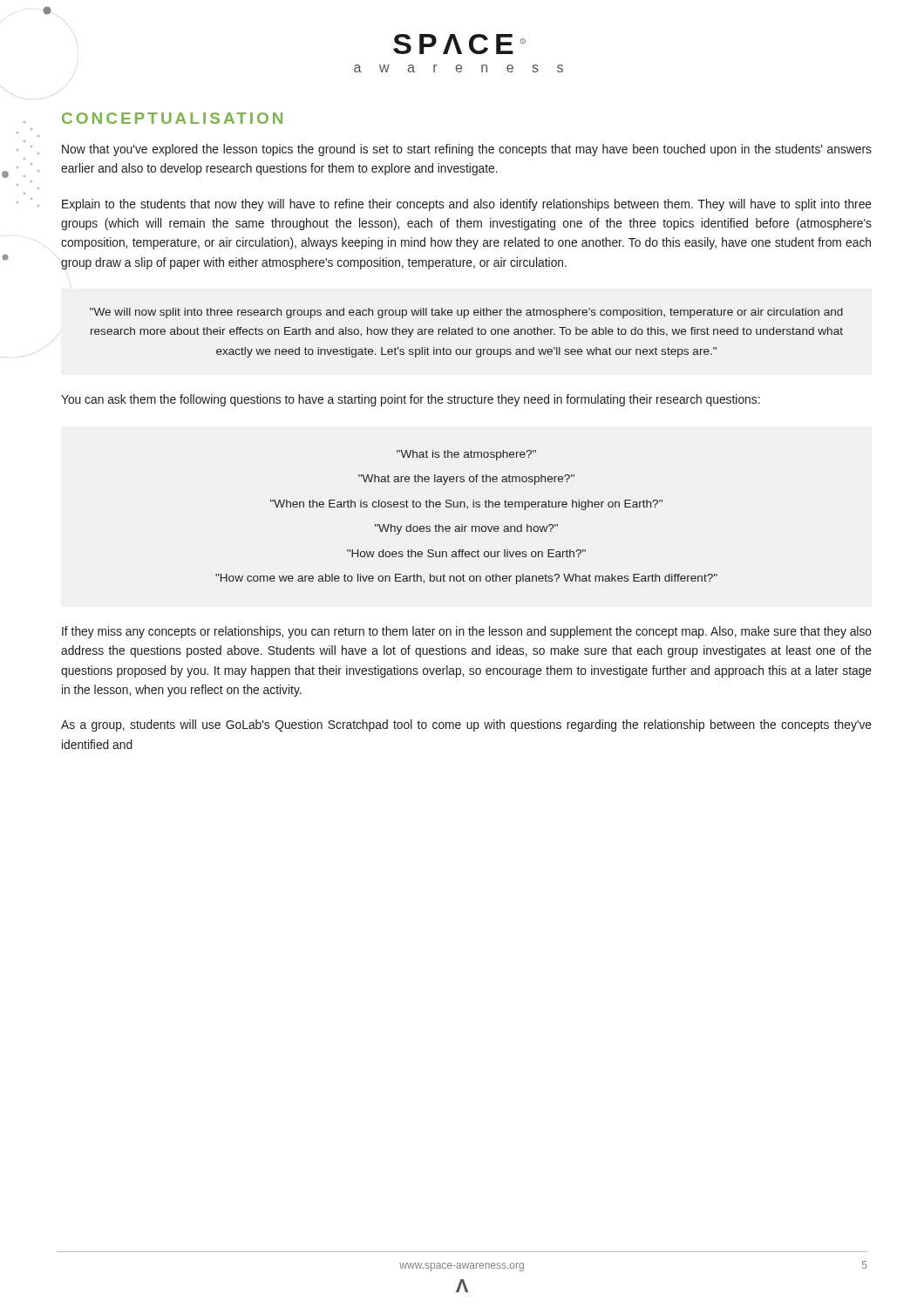Point to the block beginning ""We will now split into three research groups"
This screenshot has width=924, height=1308.
[x=466, y=331]
